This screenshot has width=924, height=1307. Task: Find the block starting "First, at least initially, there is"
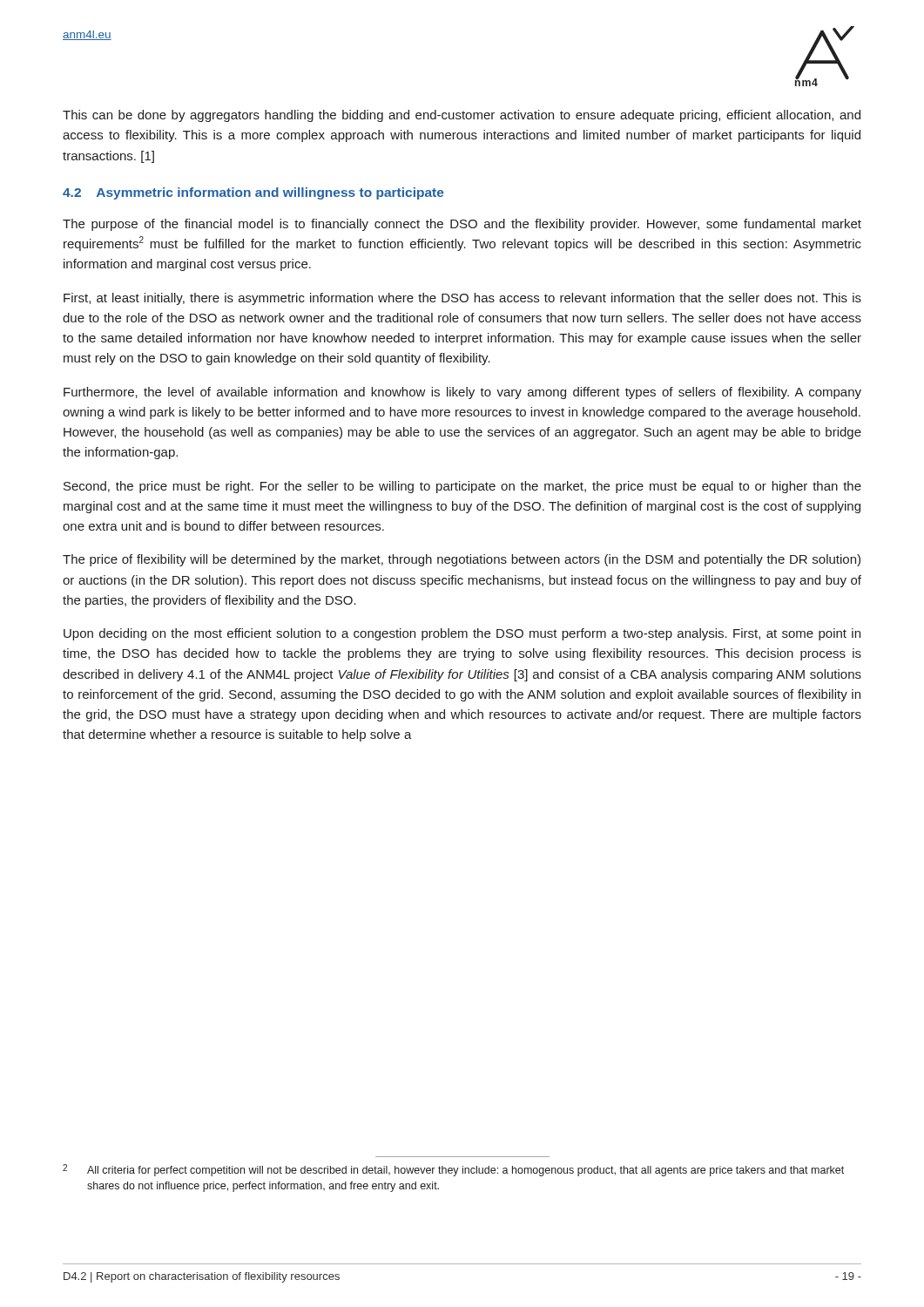pyautogui.click(x=462, y=328)
